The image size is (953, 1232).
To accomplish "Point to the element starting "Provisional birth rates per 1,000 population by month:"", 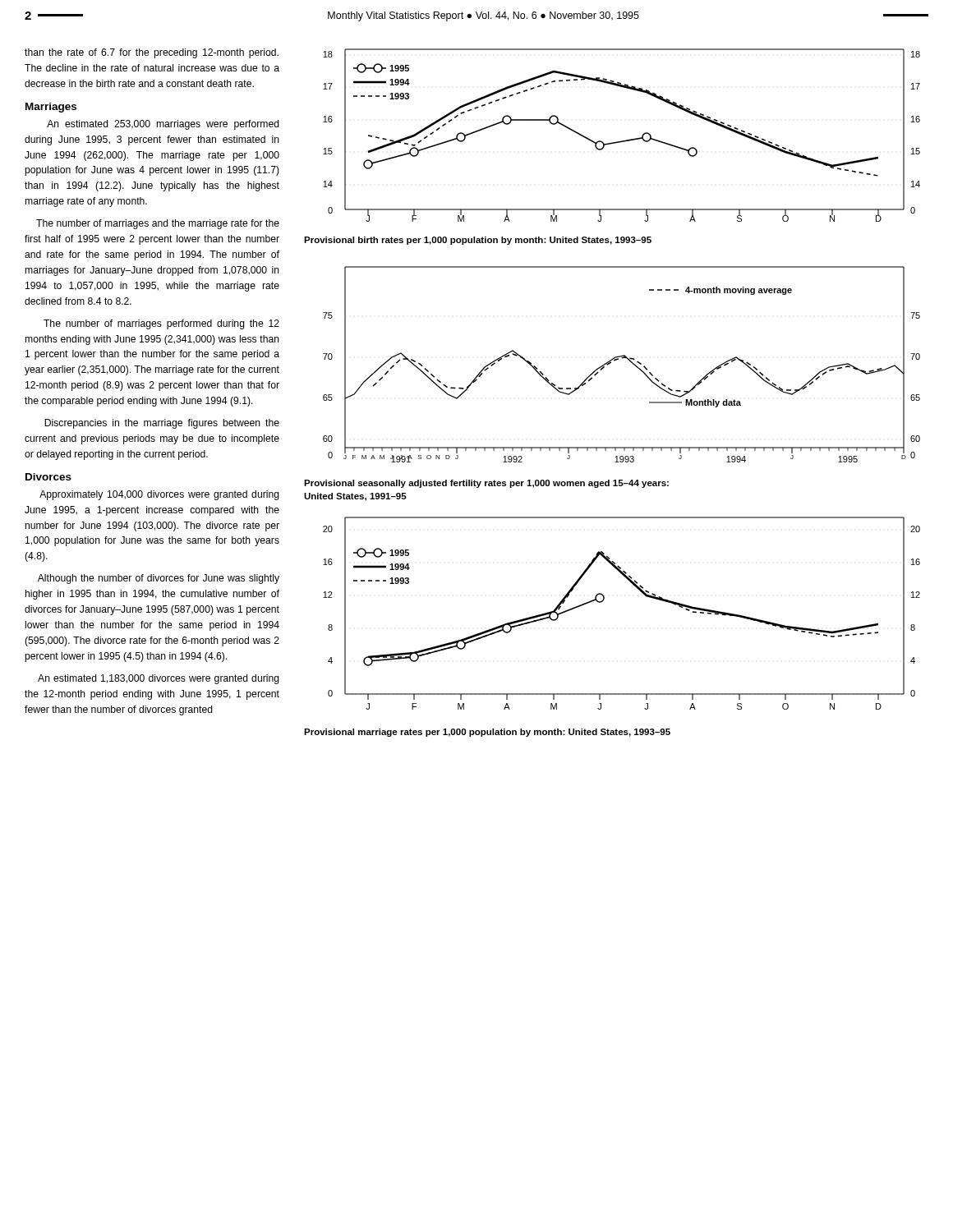I will click(x=478, y=240).
